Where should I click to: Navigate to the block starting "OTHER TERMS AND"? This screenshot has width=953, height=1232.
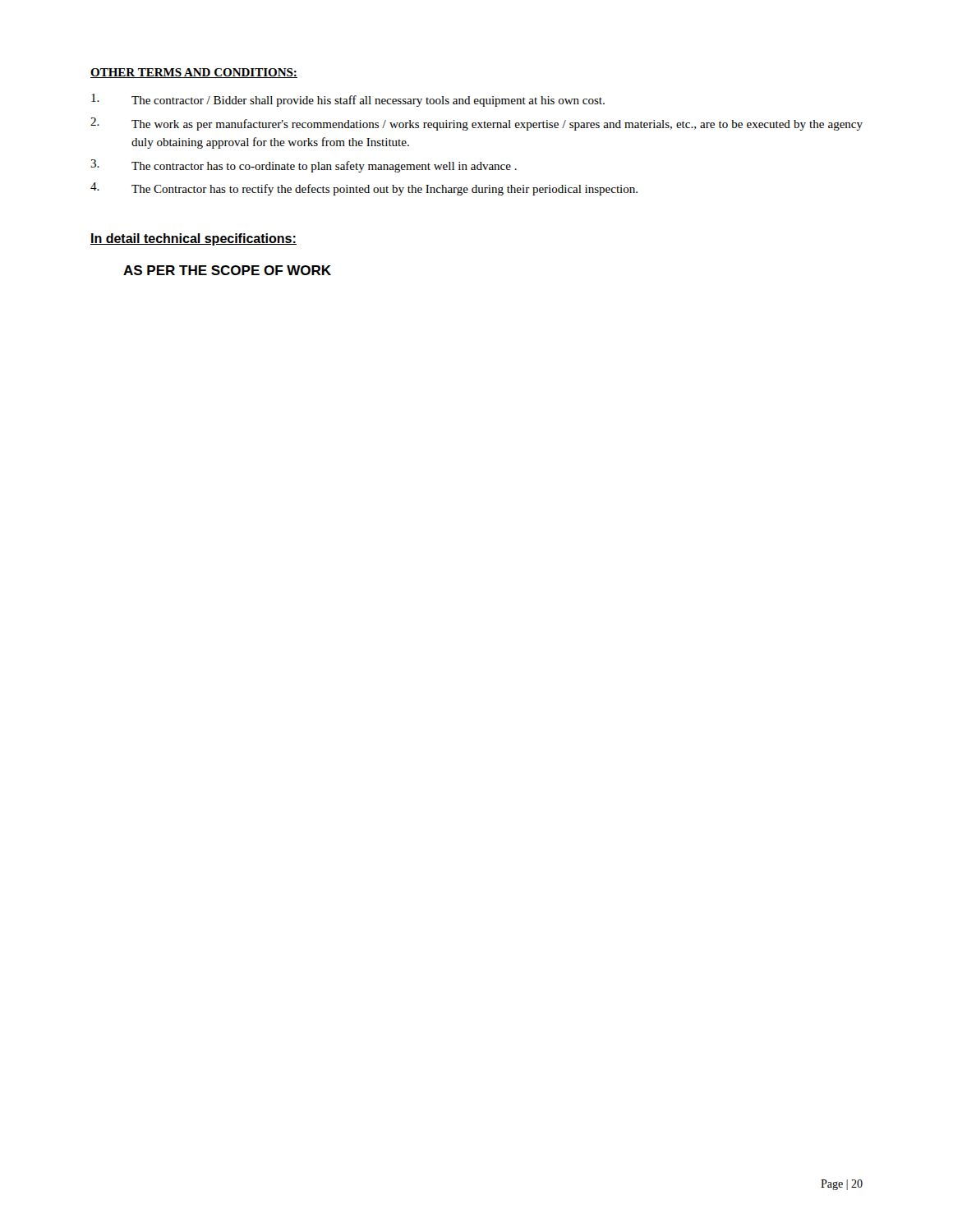pyautogui.click(x=194, y=72)
